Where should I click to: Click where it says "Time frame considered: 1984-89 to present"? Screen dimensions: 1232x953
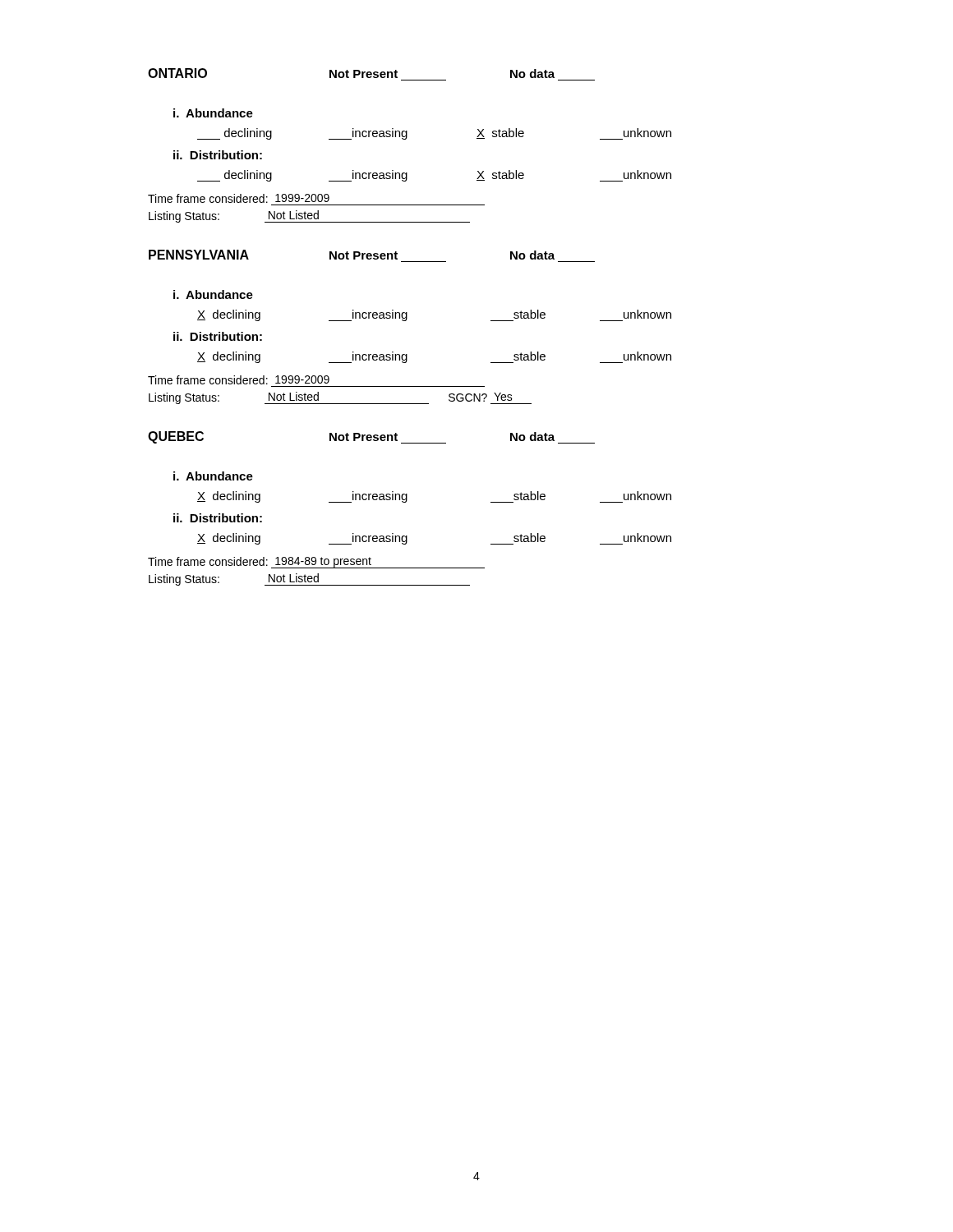(x=316, y=561)
